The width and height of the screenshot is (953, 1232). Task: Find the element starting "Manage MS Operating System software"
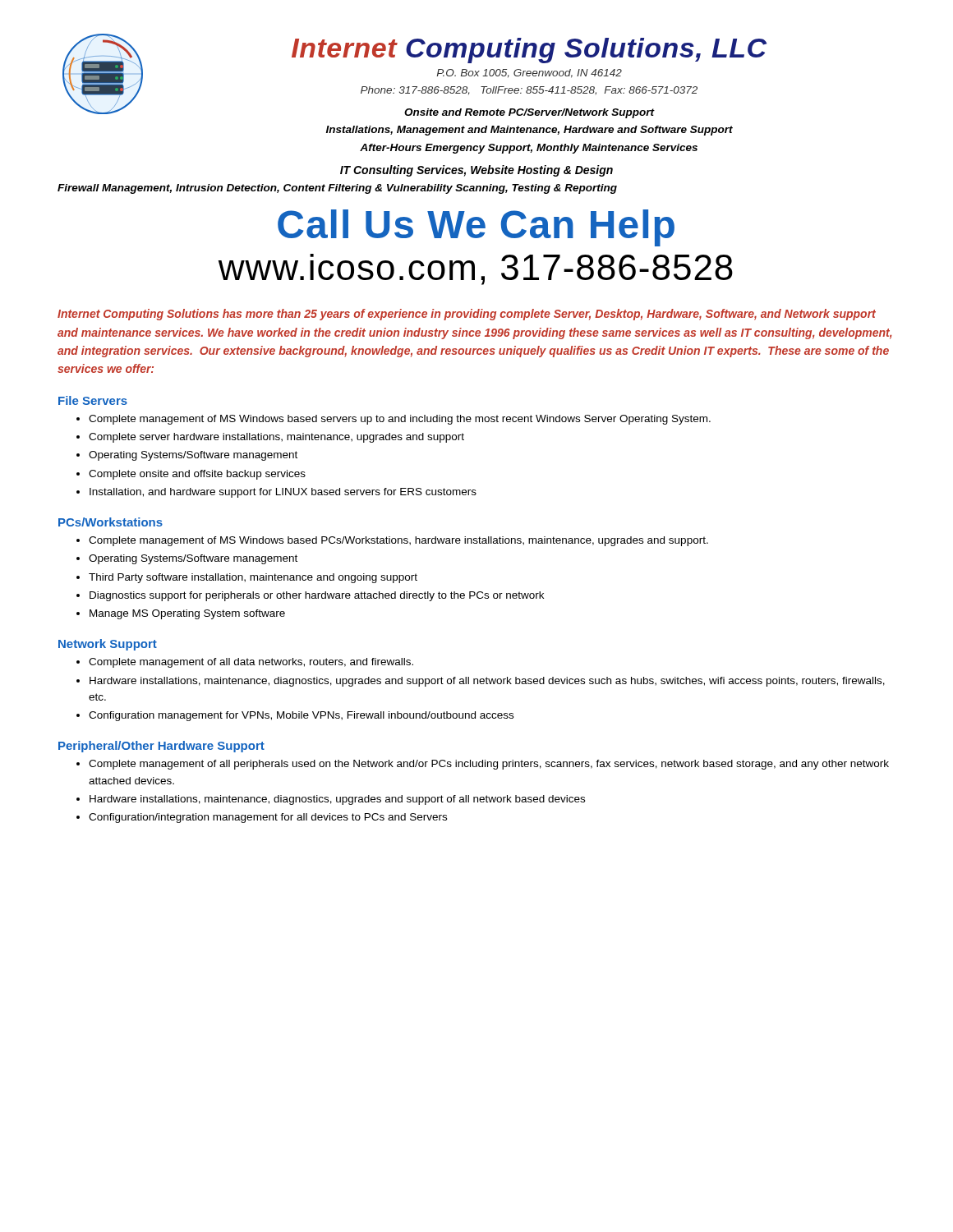[187, 613]
